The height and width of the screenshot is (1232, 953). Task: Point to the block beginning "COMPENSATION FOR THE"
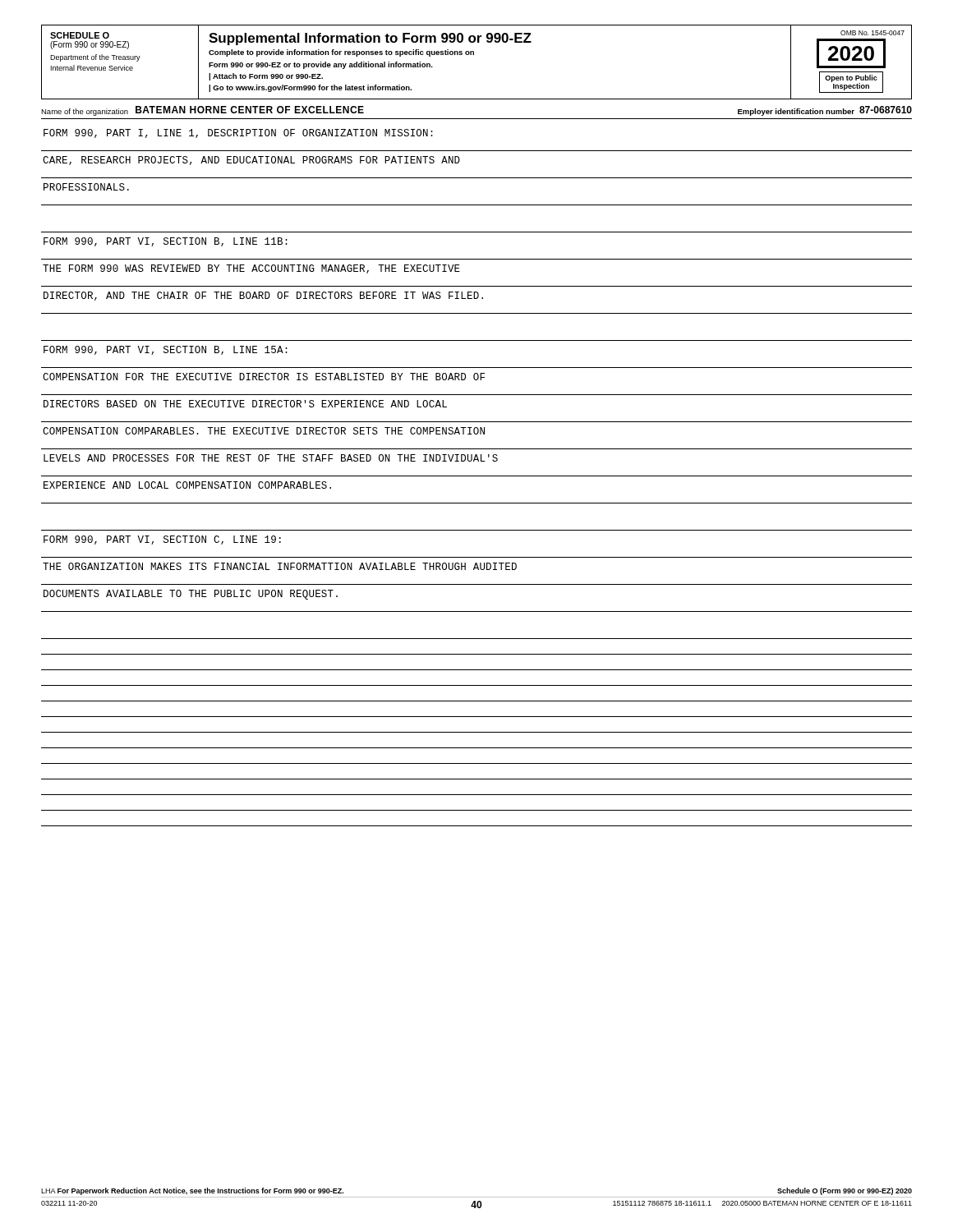[x=264, y=378]
